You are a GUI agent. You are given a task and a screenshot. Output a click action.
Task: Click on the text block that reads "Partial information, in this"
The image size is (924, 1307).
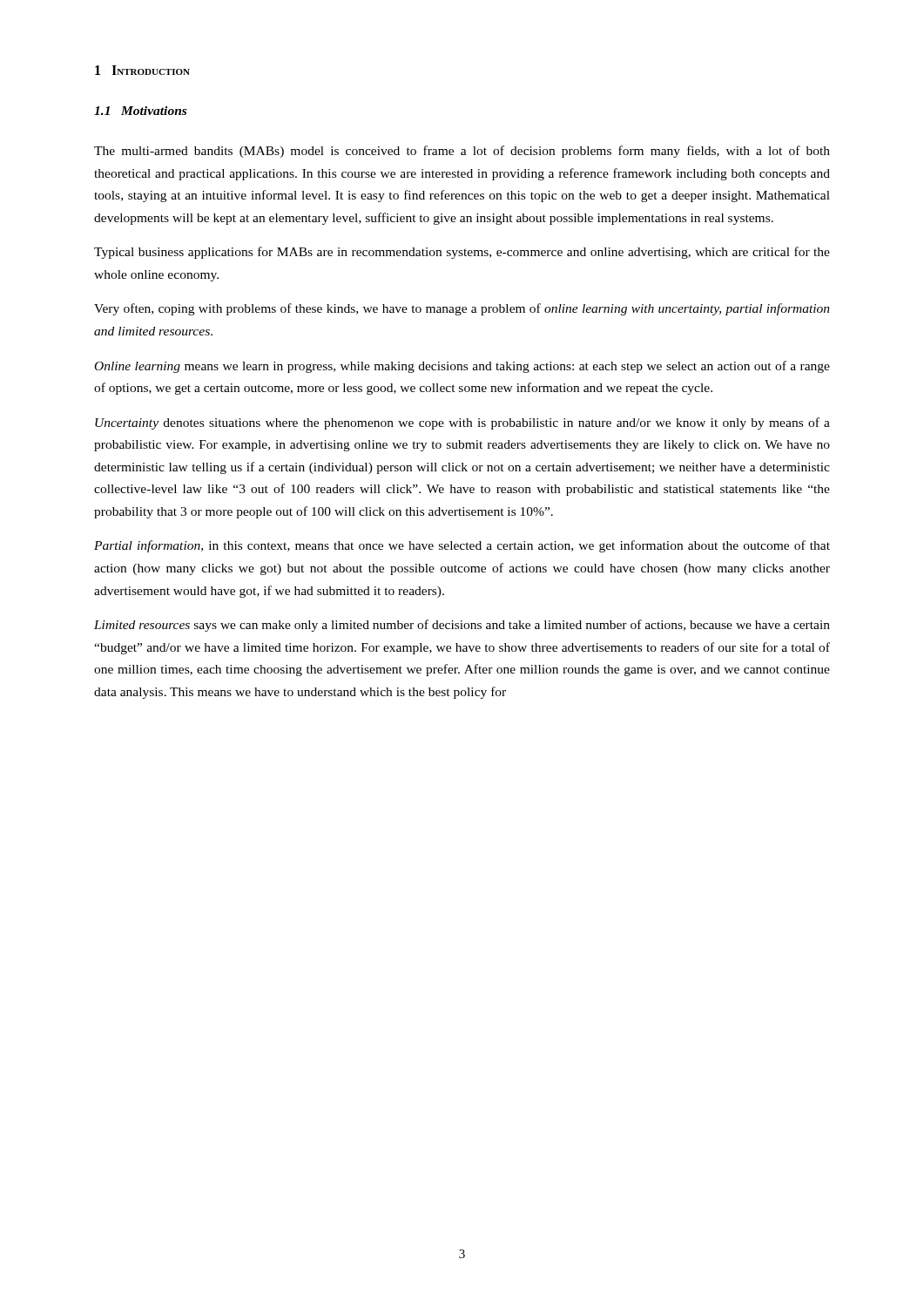click(x=462, y=568)
